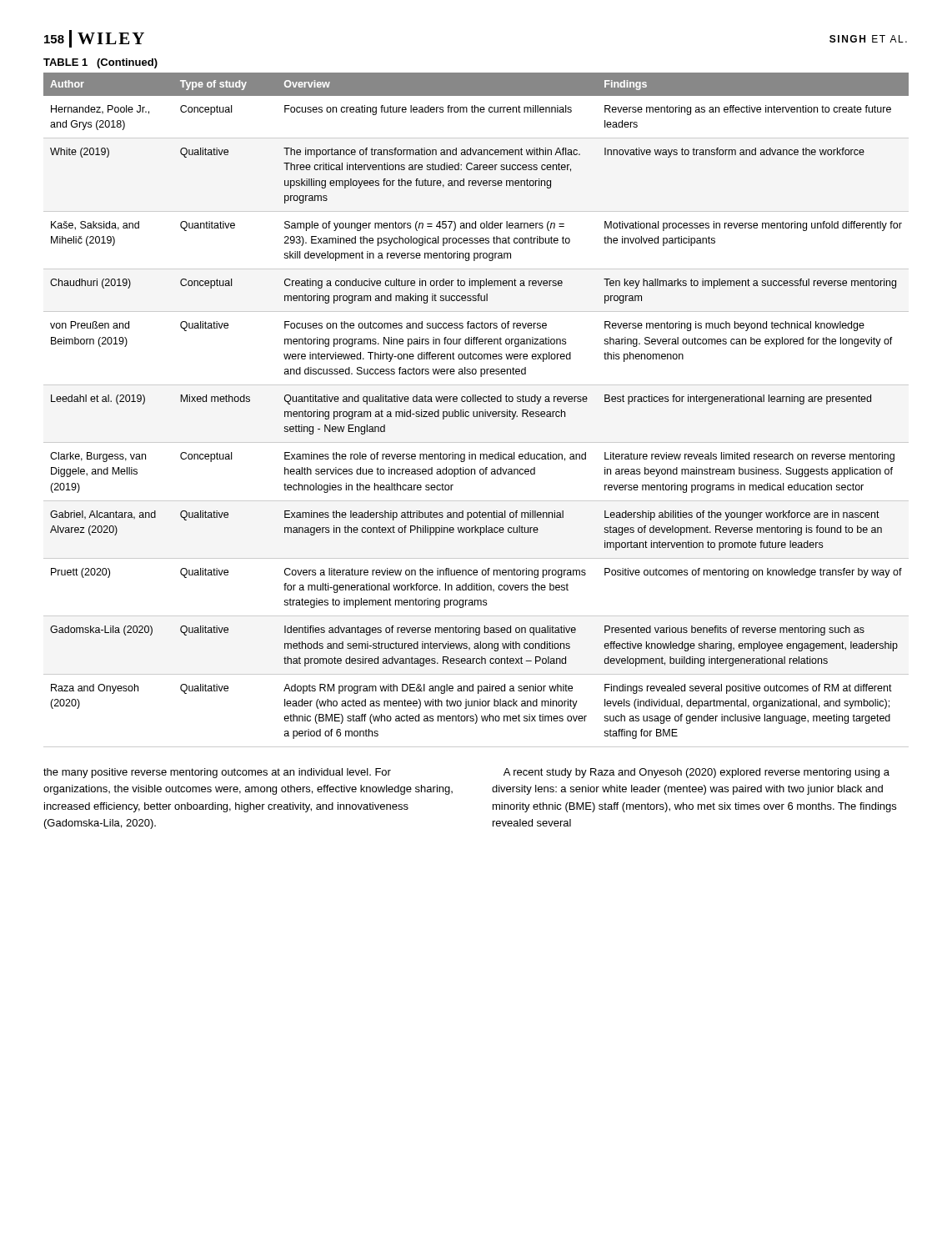952x1251 pixels.
Task: Locate the text block that reads "A recent study by Raza and Onyesoh"
Action: [694, 797]
